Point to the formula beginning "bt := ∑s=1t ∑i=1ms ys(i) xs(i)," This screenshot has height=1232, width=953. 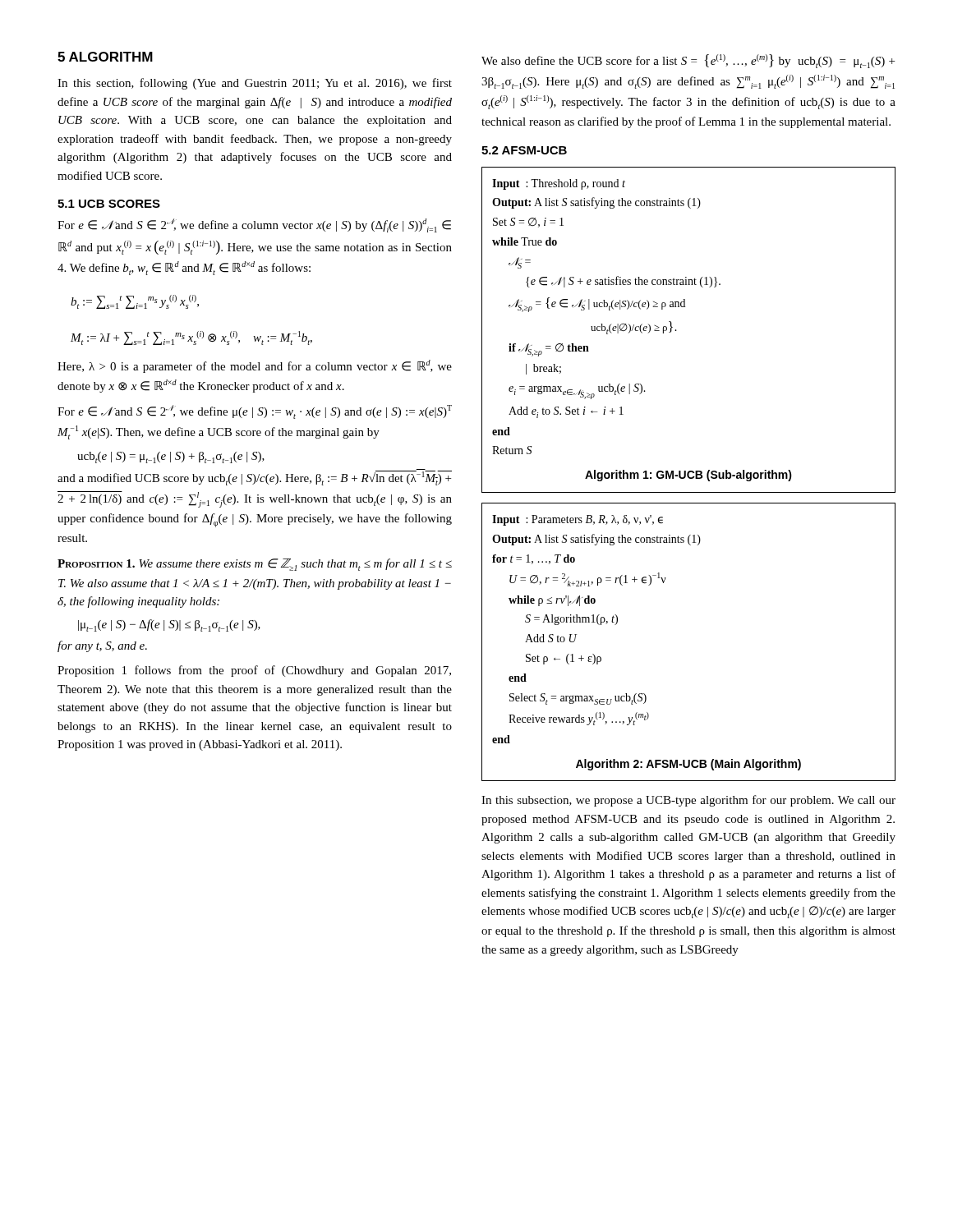[135, 302]
